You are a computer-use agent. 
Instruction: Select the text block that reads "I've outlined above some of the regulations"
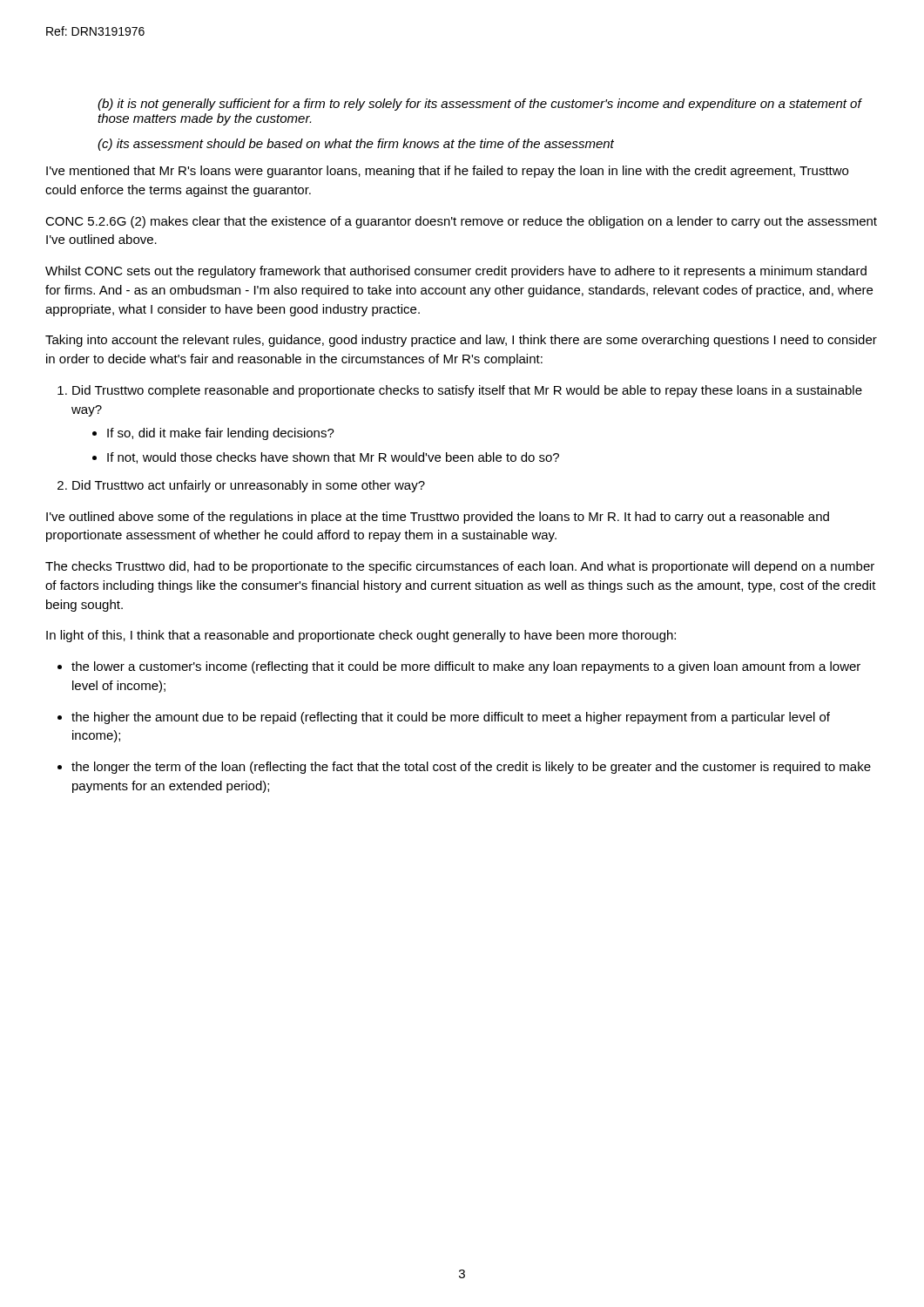tap(438, 525)
